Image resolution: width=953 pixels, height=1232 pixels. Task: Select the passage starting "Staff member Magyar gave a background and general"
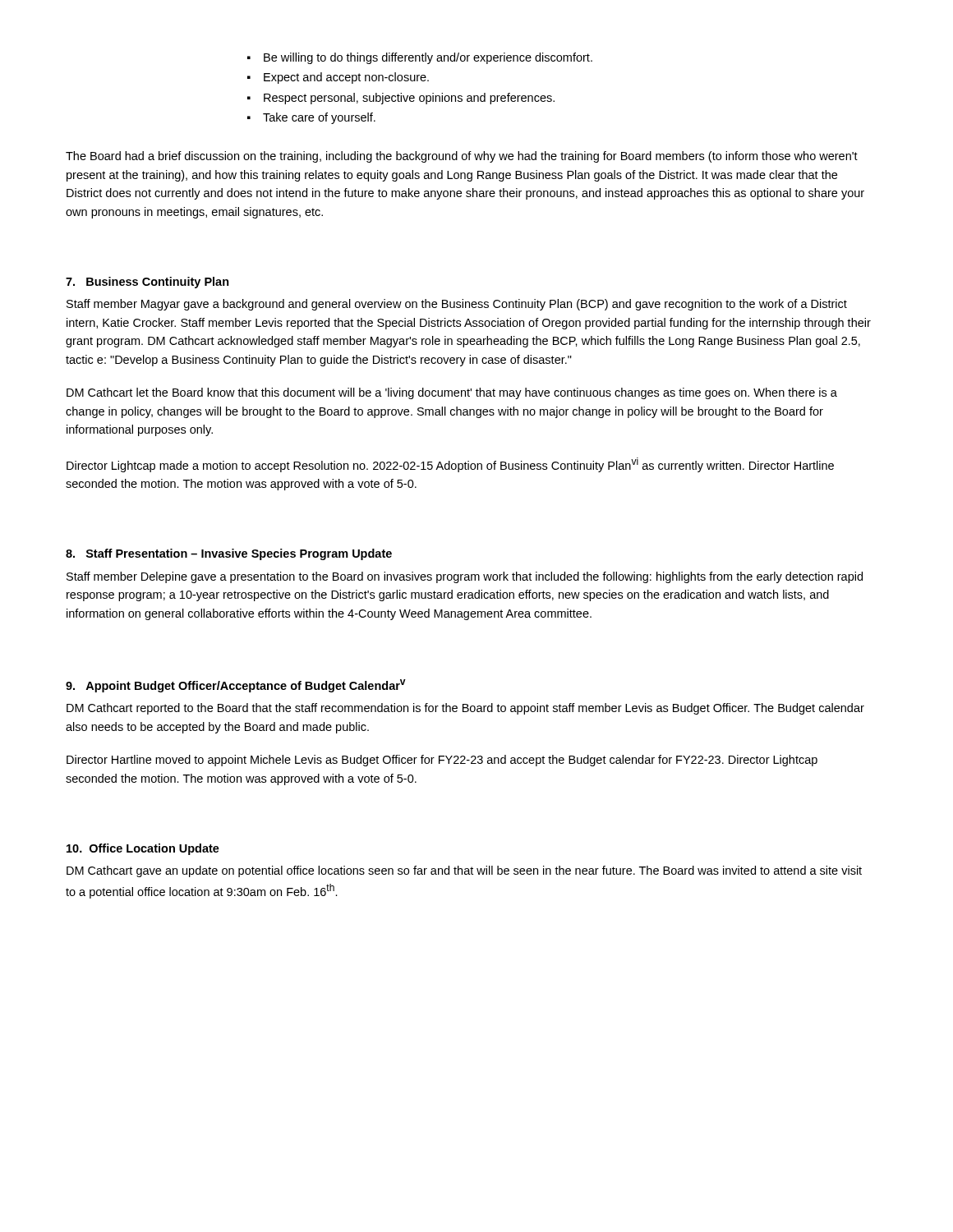(x=468, y=332)
